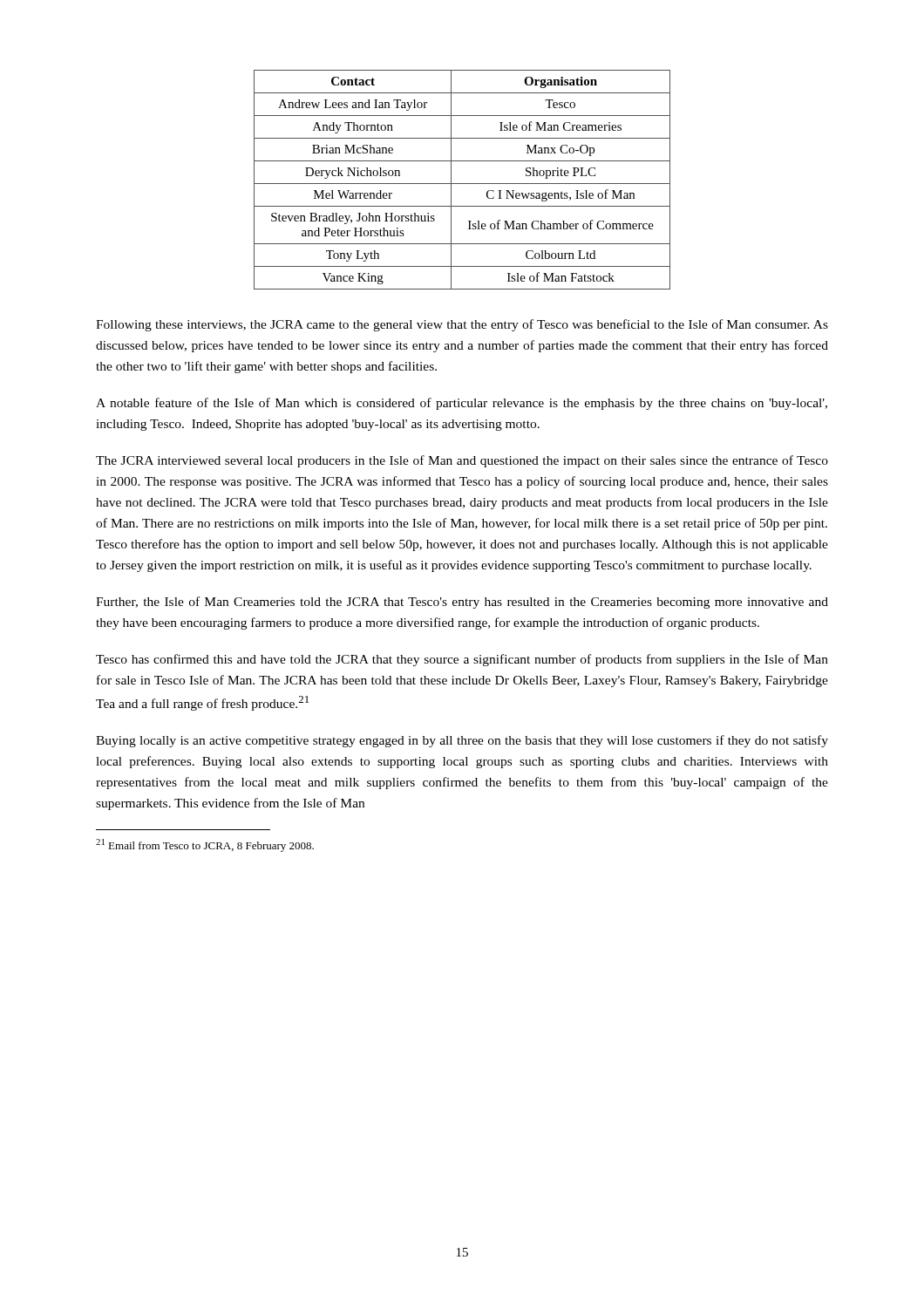
Task: Click the passage that begins "21 Email from"
Action: click(205, 845)
